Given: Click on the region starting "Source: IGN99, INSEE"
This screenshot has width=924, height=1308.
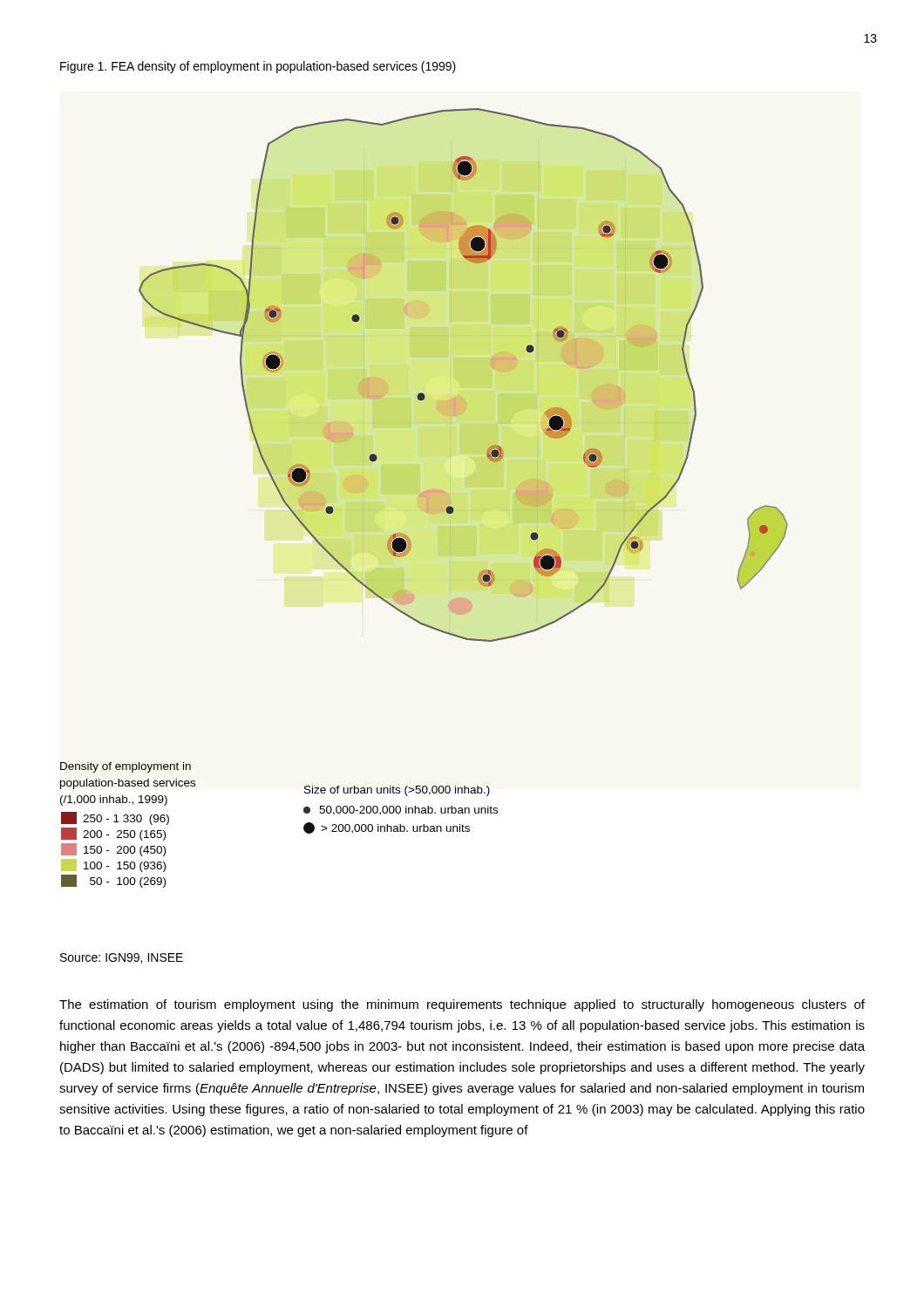Looking at the screenshot, I should tap(121, 957).
